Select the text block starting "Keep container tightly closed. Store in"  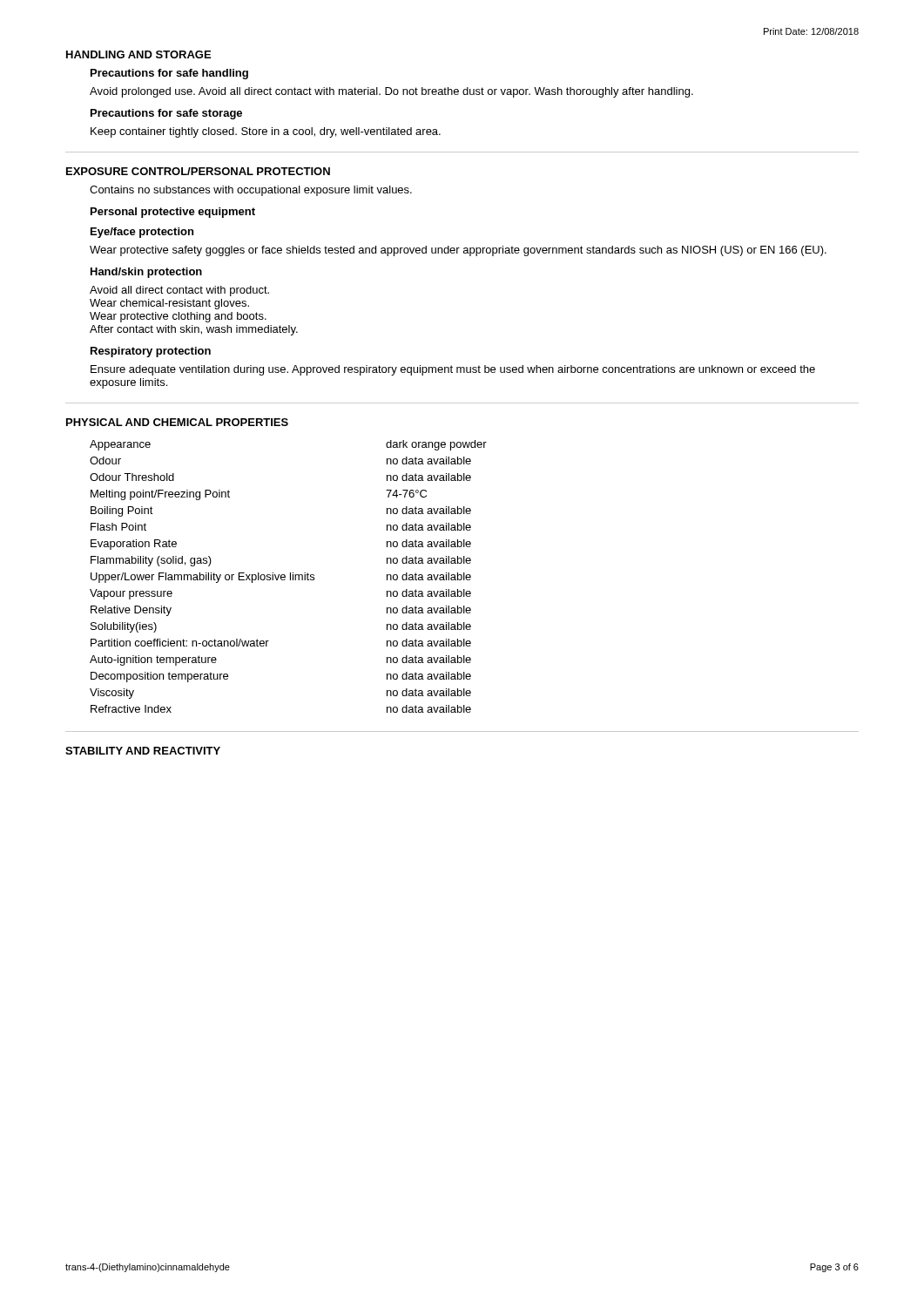coord(266,131)
